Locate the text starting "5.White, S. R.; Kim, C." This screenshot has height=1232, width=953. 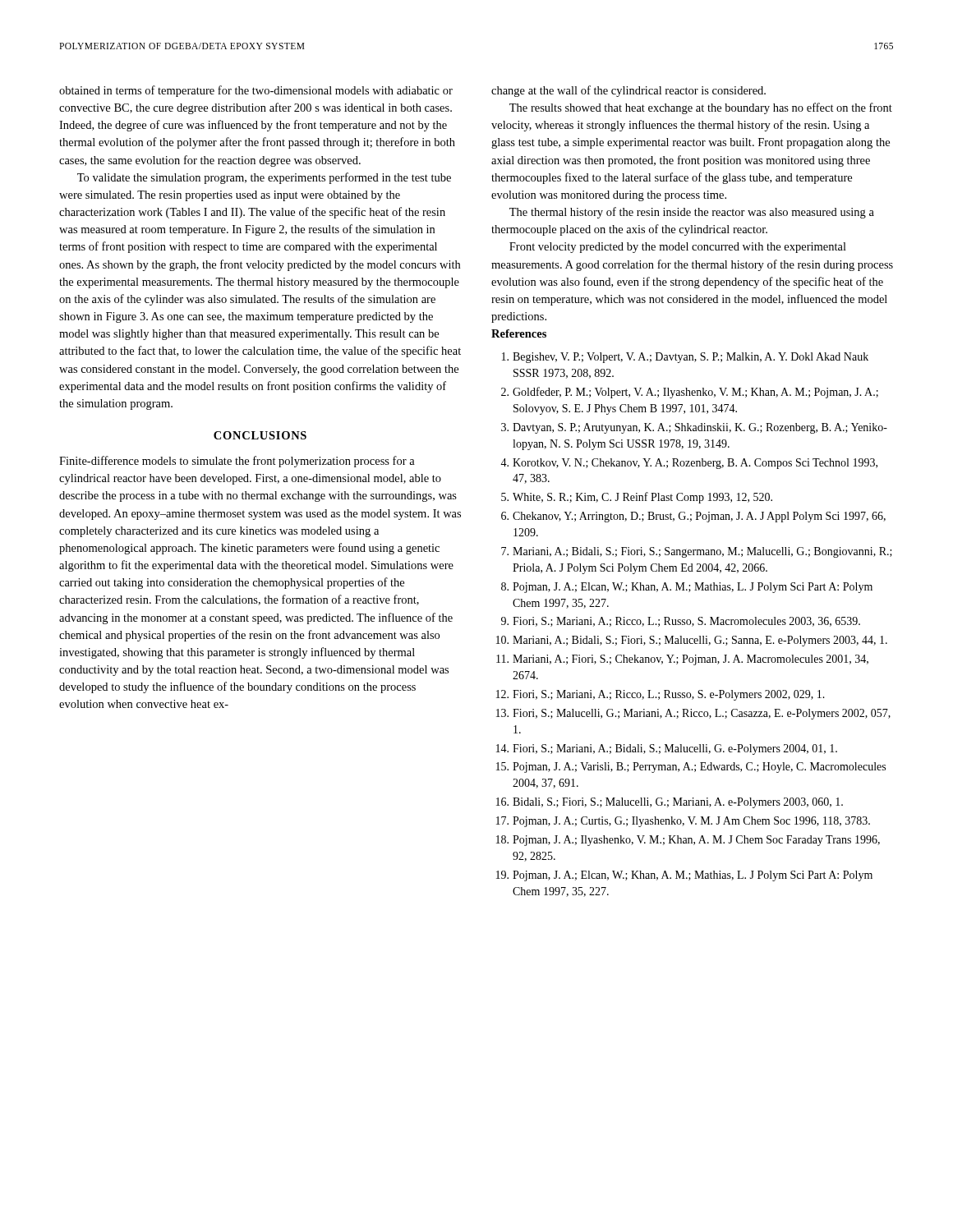693,498
